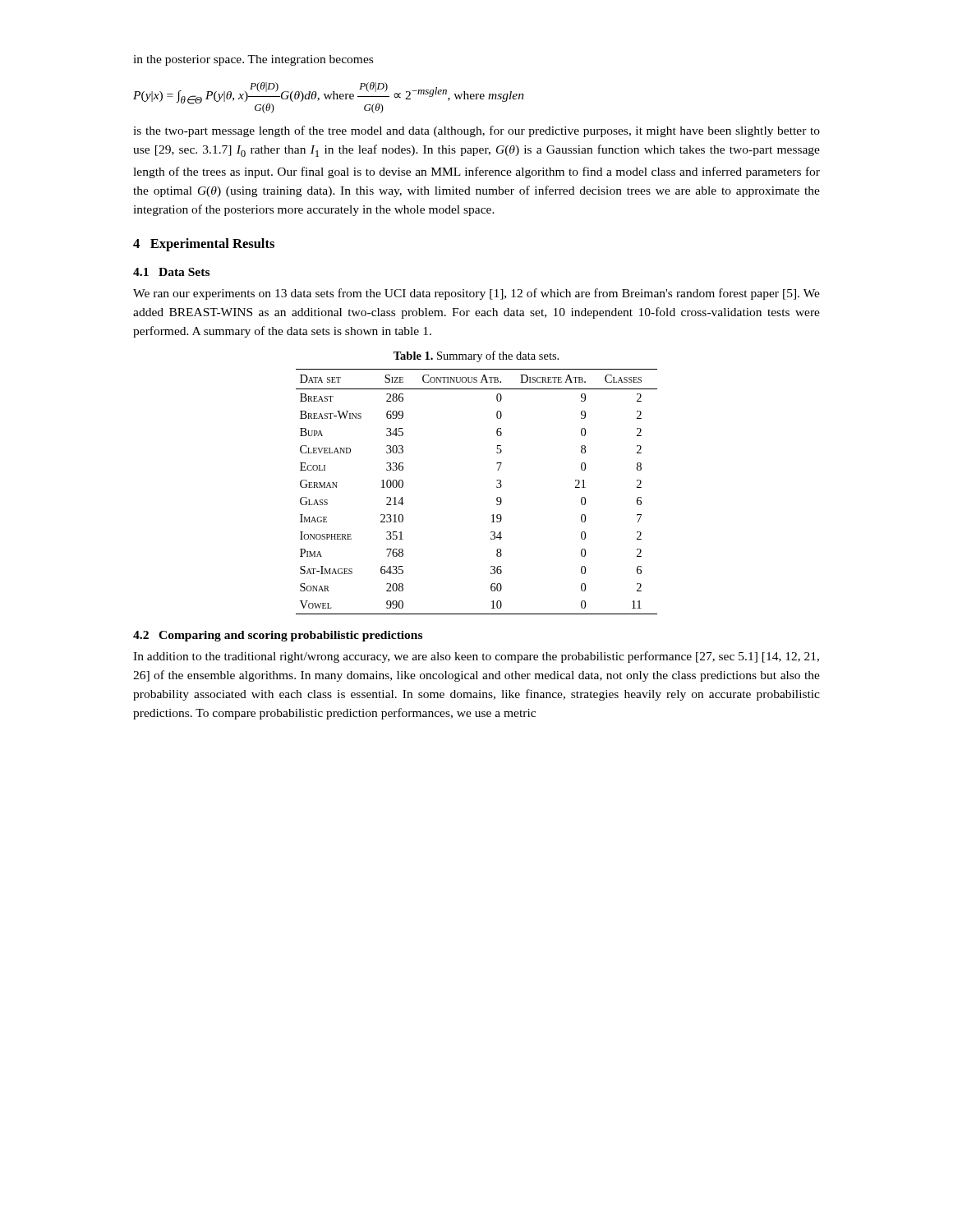Navigate to the passage starting "In addition to the"
This screenshot has width=953, height=1232.
pyautogui.click(x=476, y=684)
